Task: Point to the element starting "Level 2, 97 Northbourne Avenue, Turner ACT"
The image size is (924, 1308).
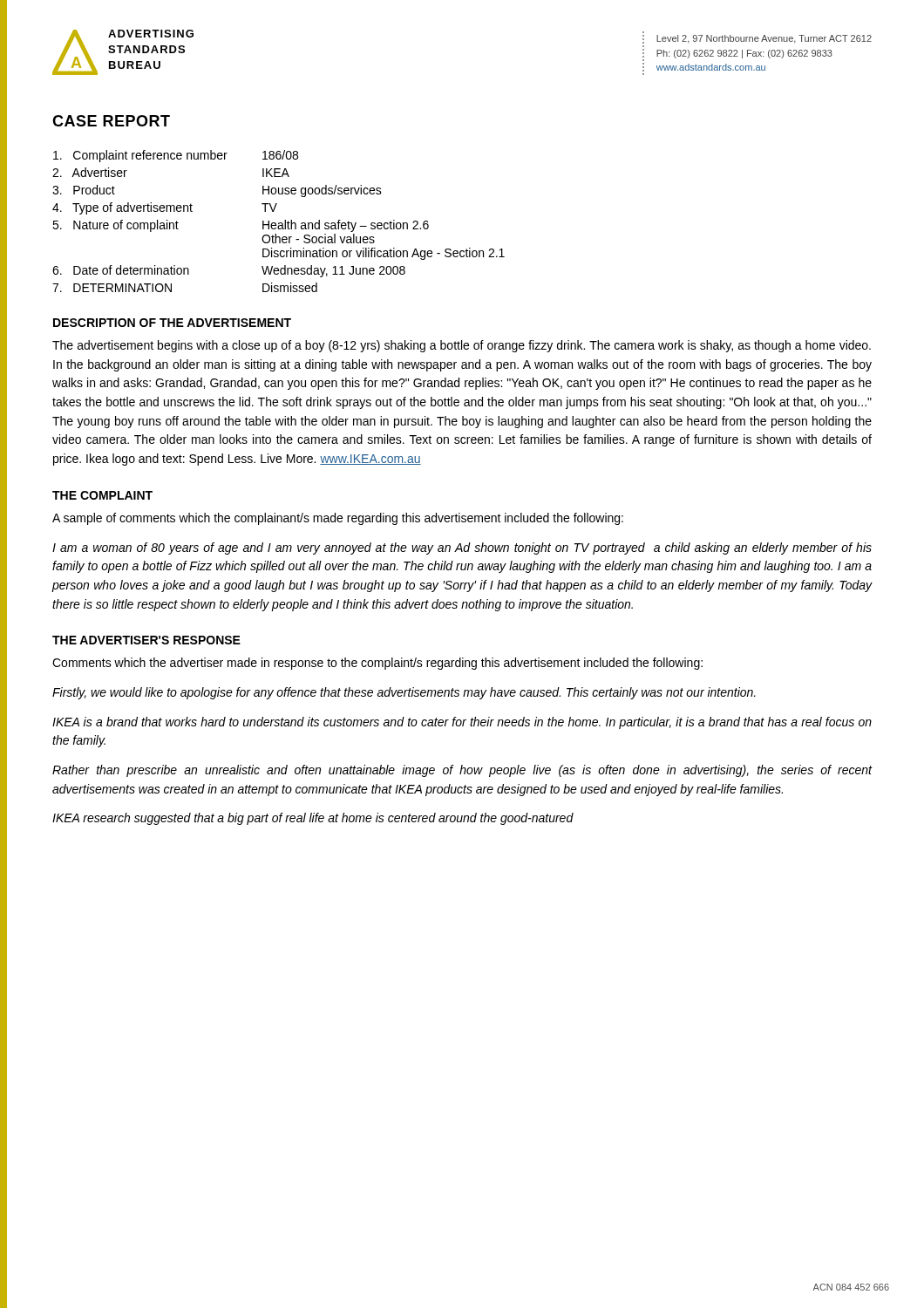Action: coord(764,53)
